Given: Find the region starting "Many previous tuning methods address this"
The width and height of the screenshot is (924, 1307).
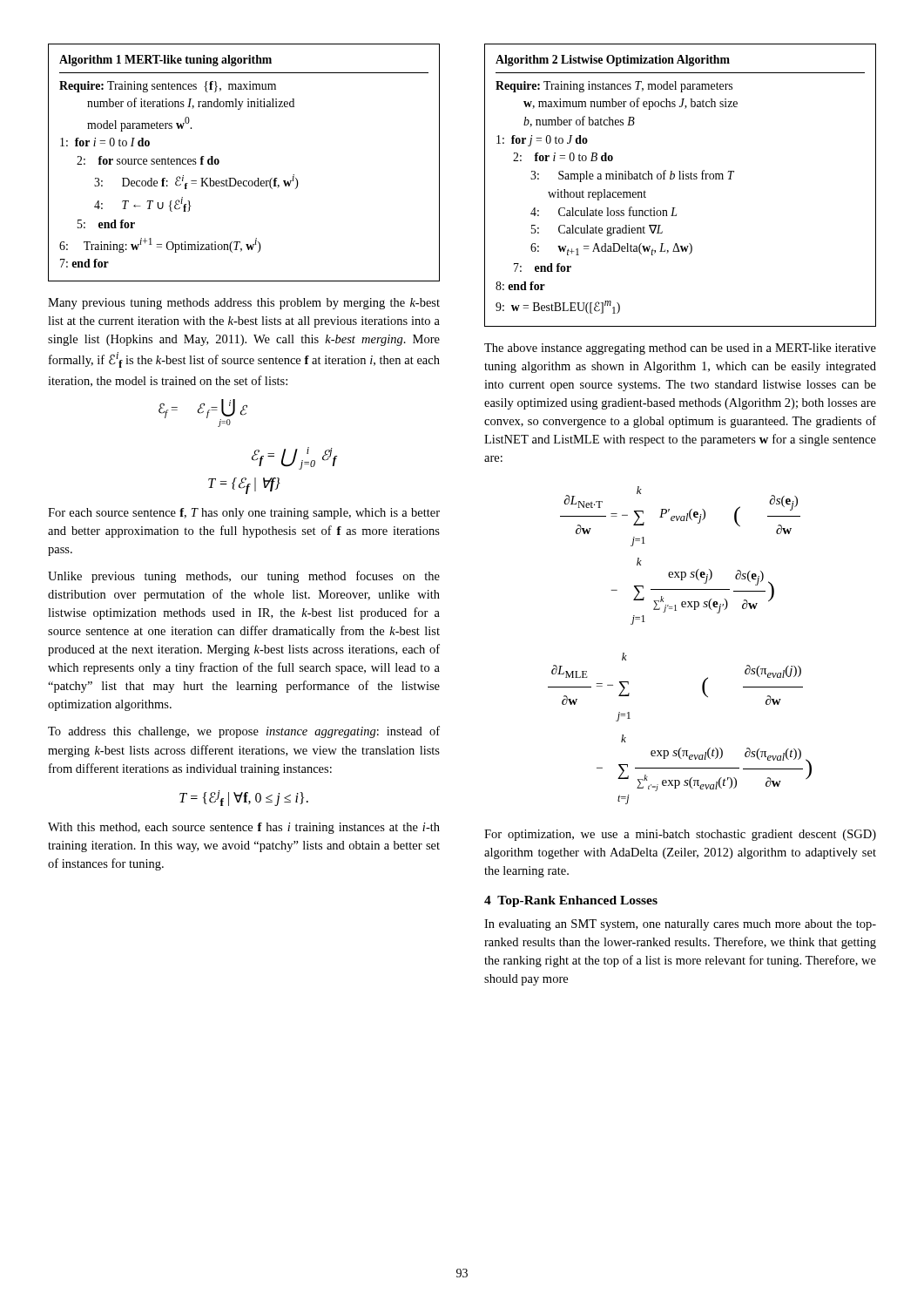Looking at the screenshot, I should pos(244,342).
